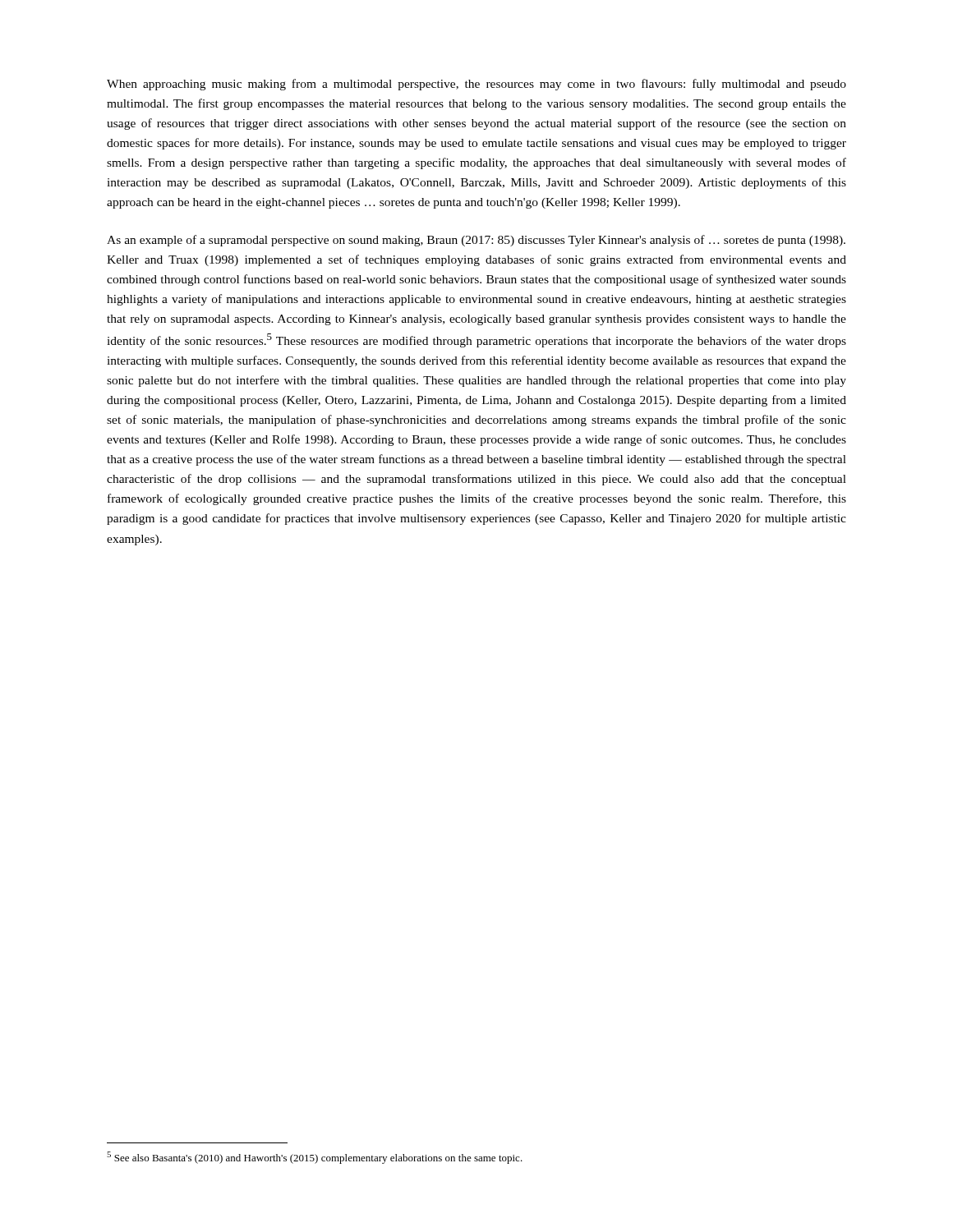Locate the region starting "When approaching music making from a multimodal perspective,"
The image size is (953, 1232).
(476, 143)
